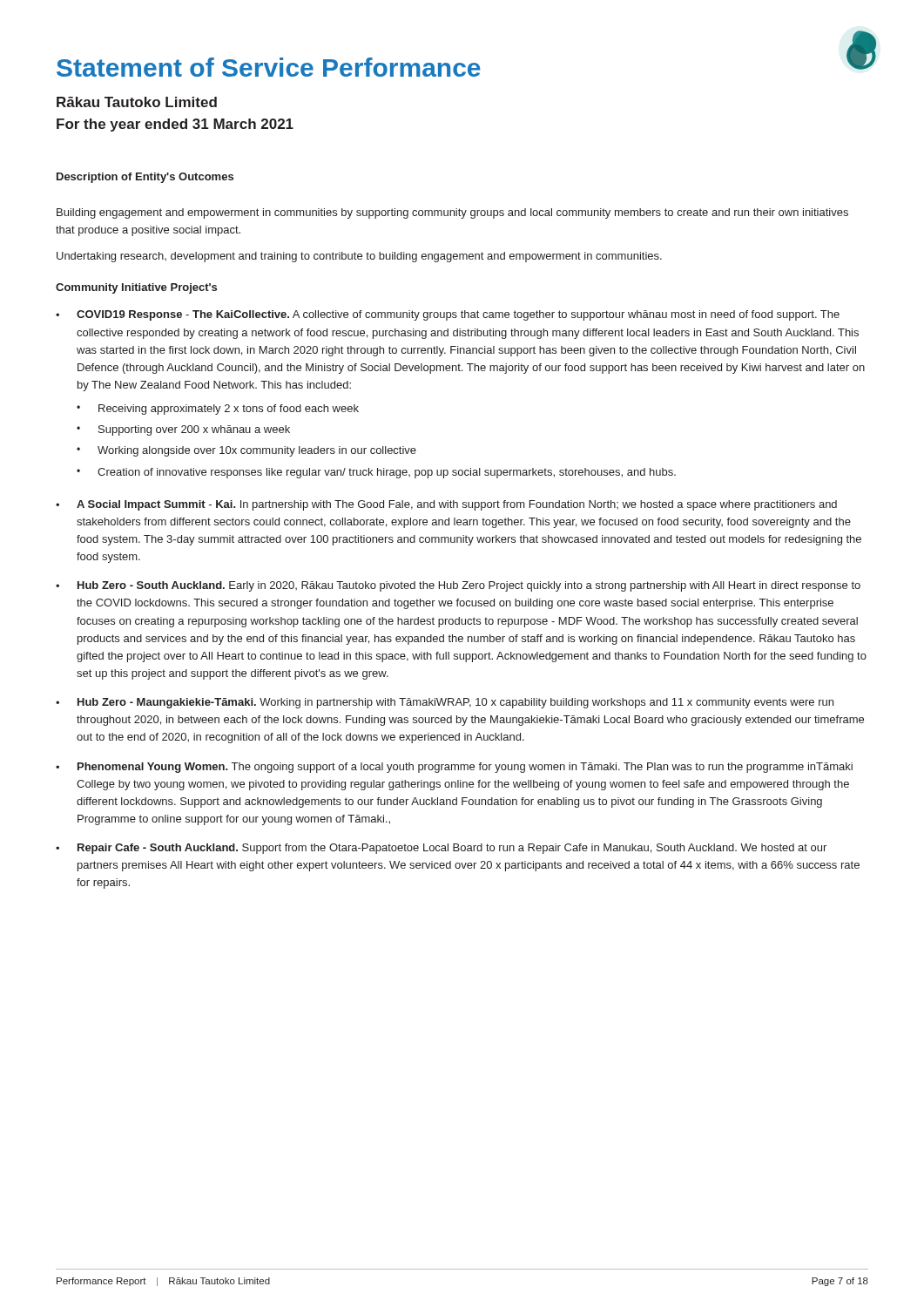The width and height of the screenshot is (924, 1307).
Task: Locate the section header containing "Rākau Tautoko LimitedFor the year ended"
Action: pos(137,102)
